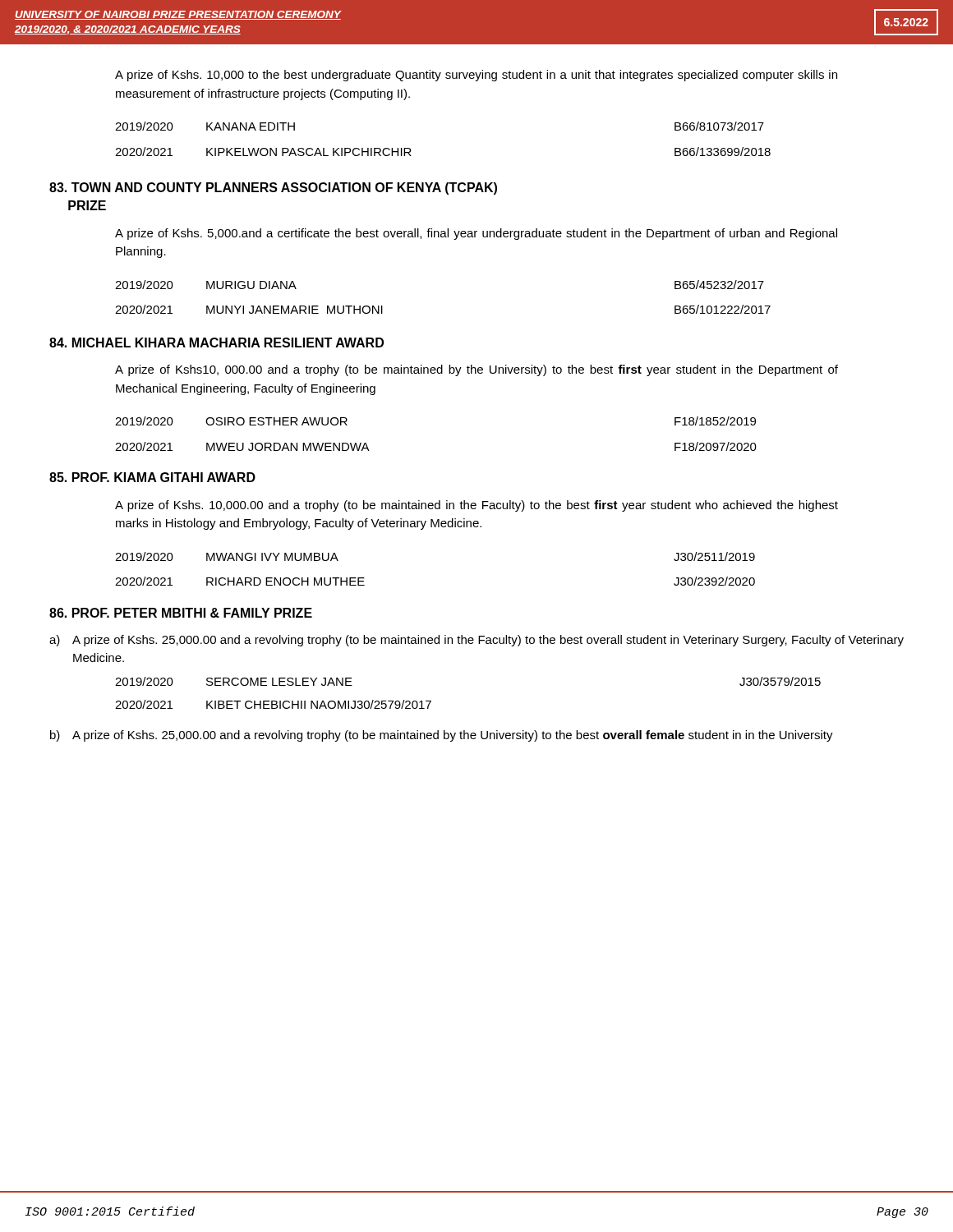Find "2020/2021 KIBET CHEBICHII NAOMIJ30/2579/2017" on this page
Viewport: 953px width, 1232px height.
(273, 704)
